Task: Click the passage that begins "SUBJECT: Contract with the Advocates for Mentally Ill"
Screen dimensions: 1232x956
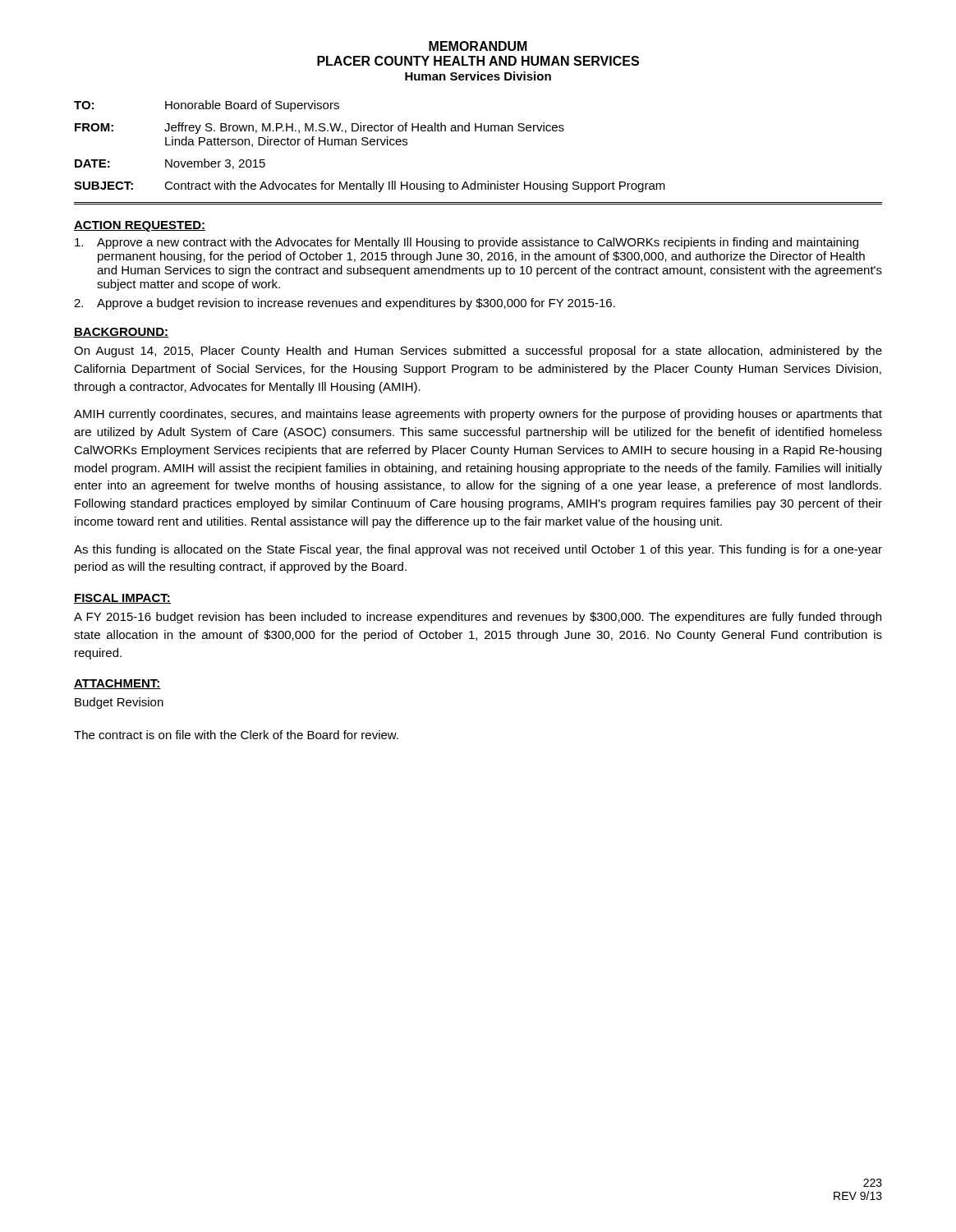Action: point(478,185)
